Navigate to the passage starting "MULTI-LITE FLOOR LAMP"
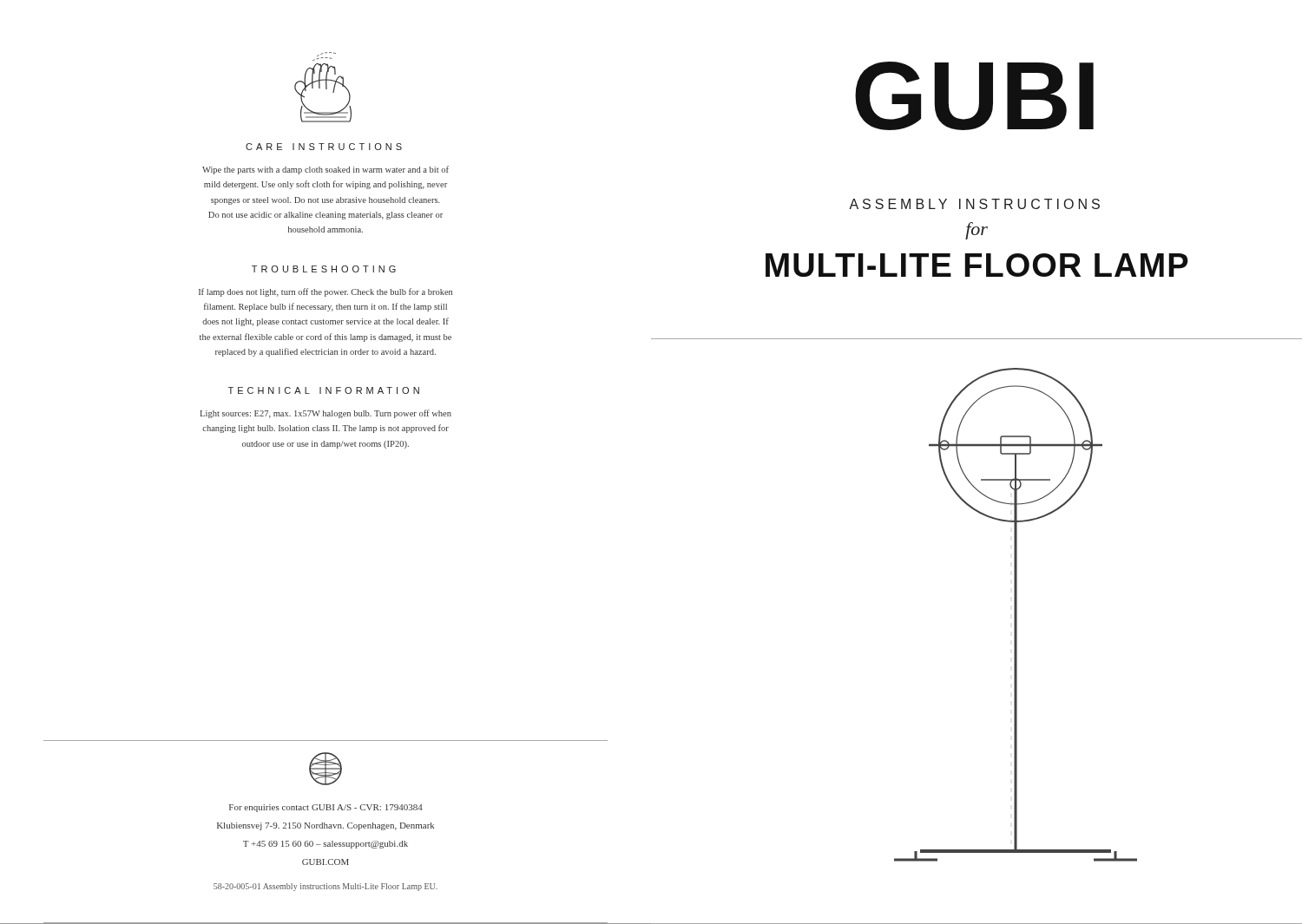Screen dimensions: 924x1302 click(976, 265)
